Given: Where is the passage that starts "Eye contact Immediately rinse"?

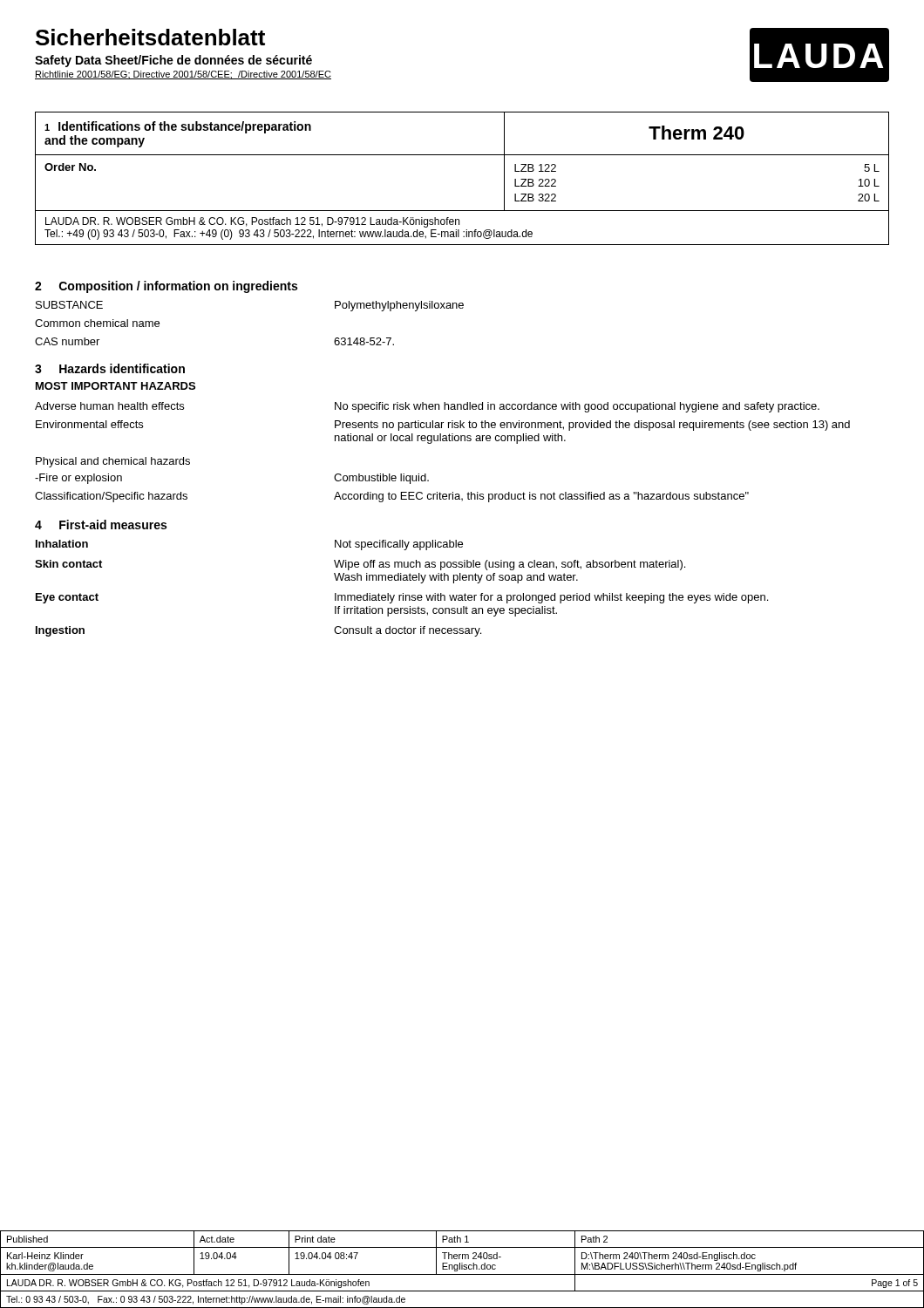Looking at the screenshot, I should pos(462,603).
